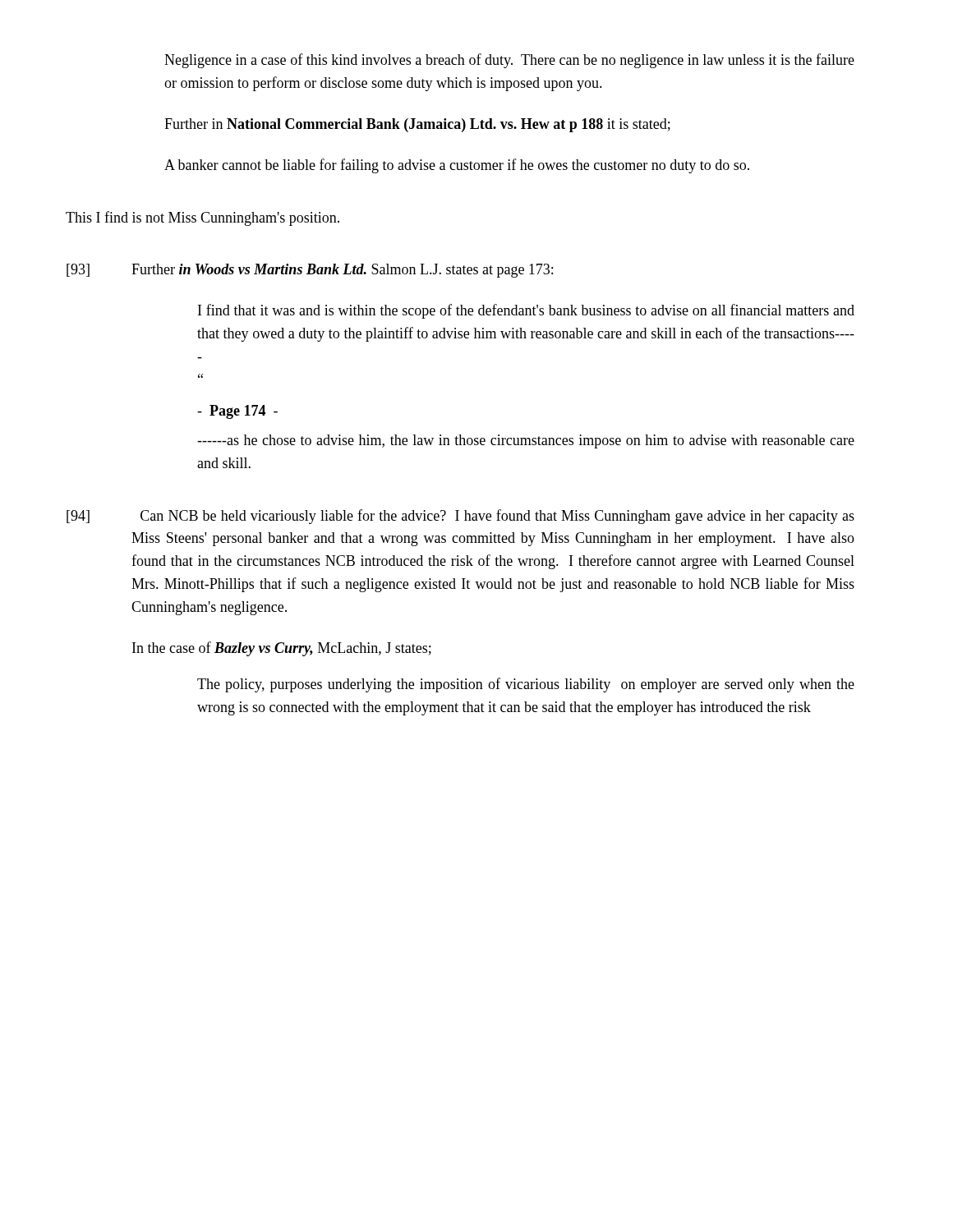Locate the passage starting "A banker cannot be"

click(457, 165)
